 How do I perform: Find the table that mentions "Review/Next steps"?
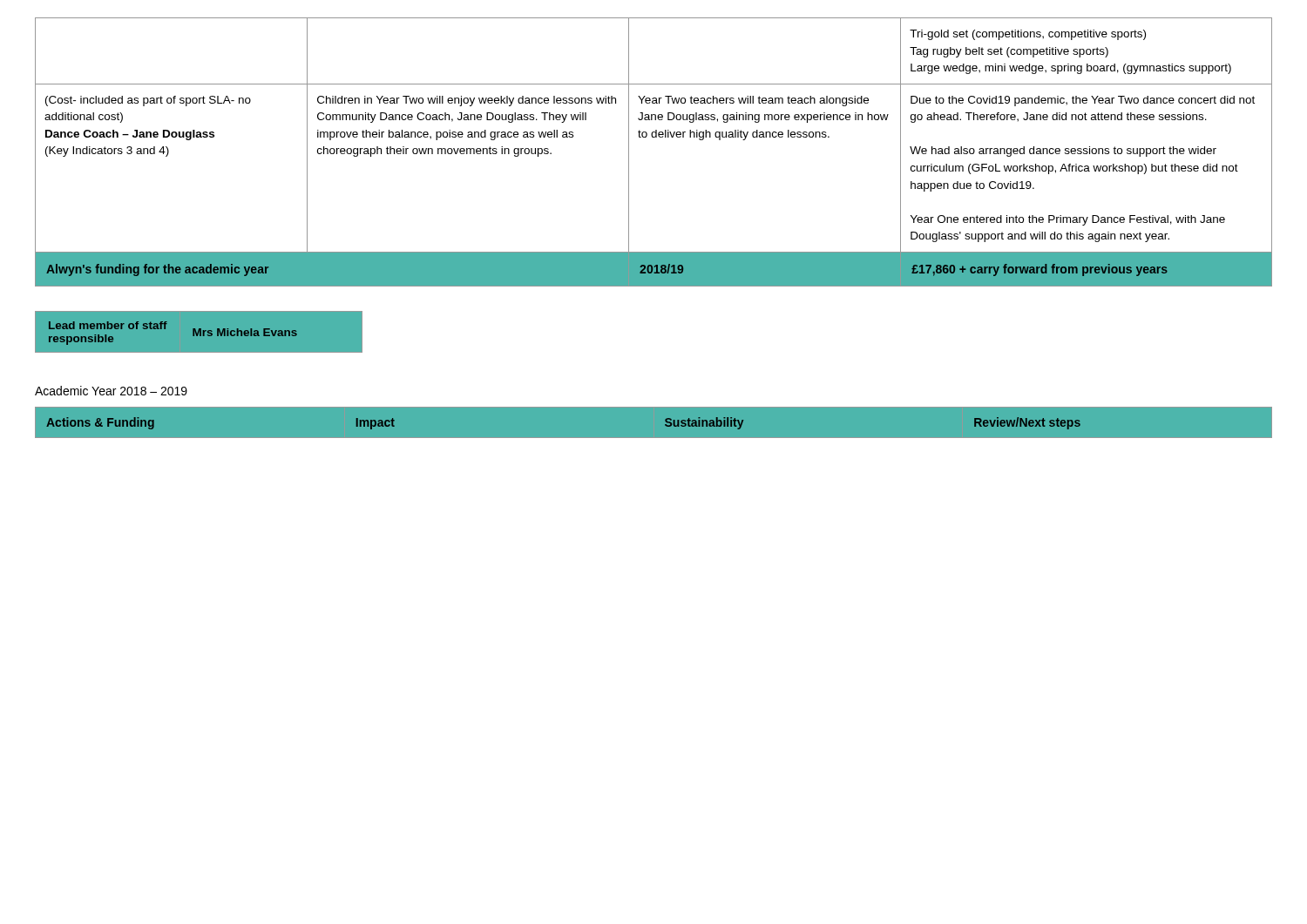(x=654, y=422)
